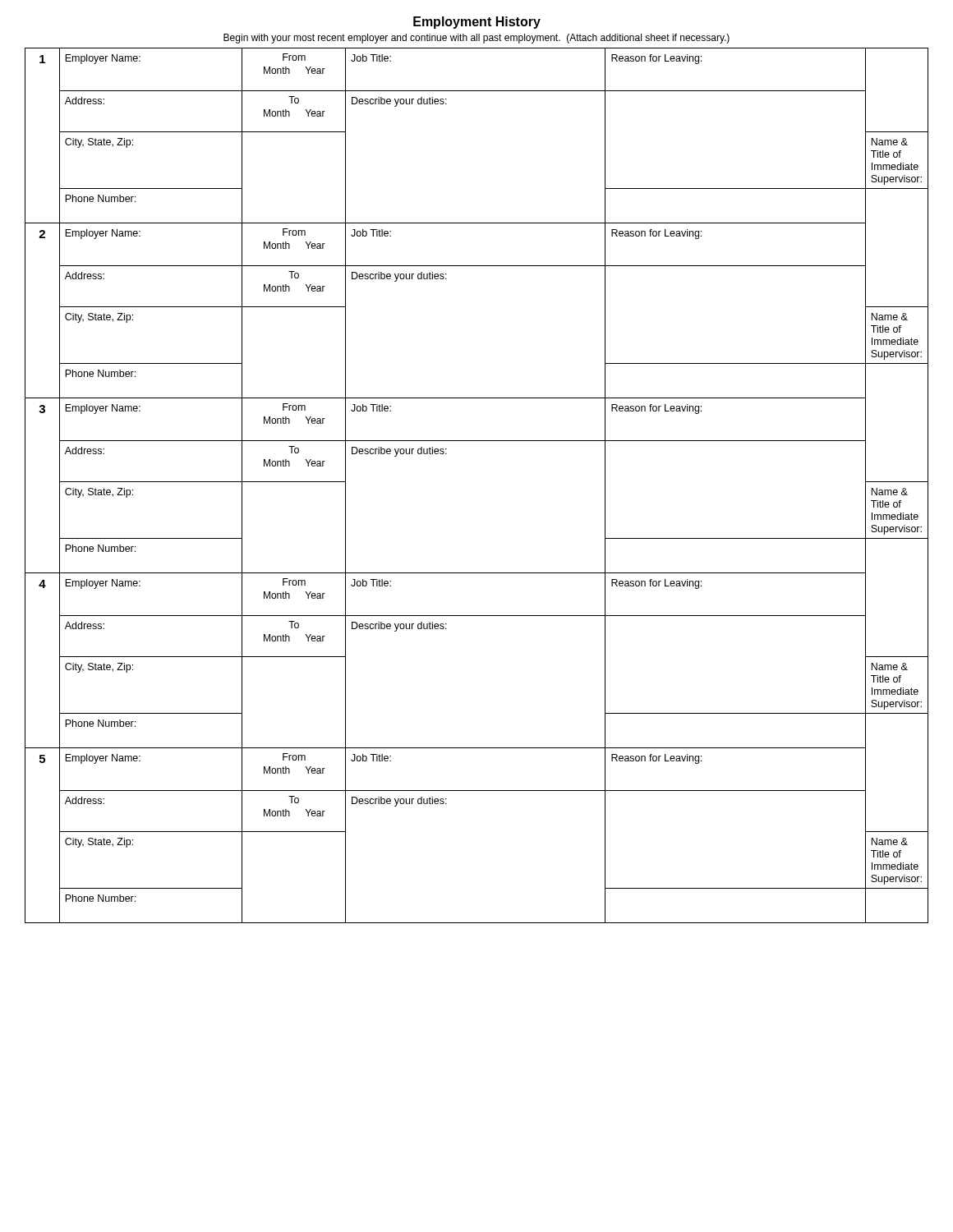Click the passage that begins "Begin with your"
Image resolution: width=953 pixels, height=1232 pixels.
click(x=476, y=38)
